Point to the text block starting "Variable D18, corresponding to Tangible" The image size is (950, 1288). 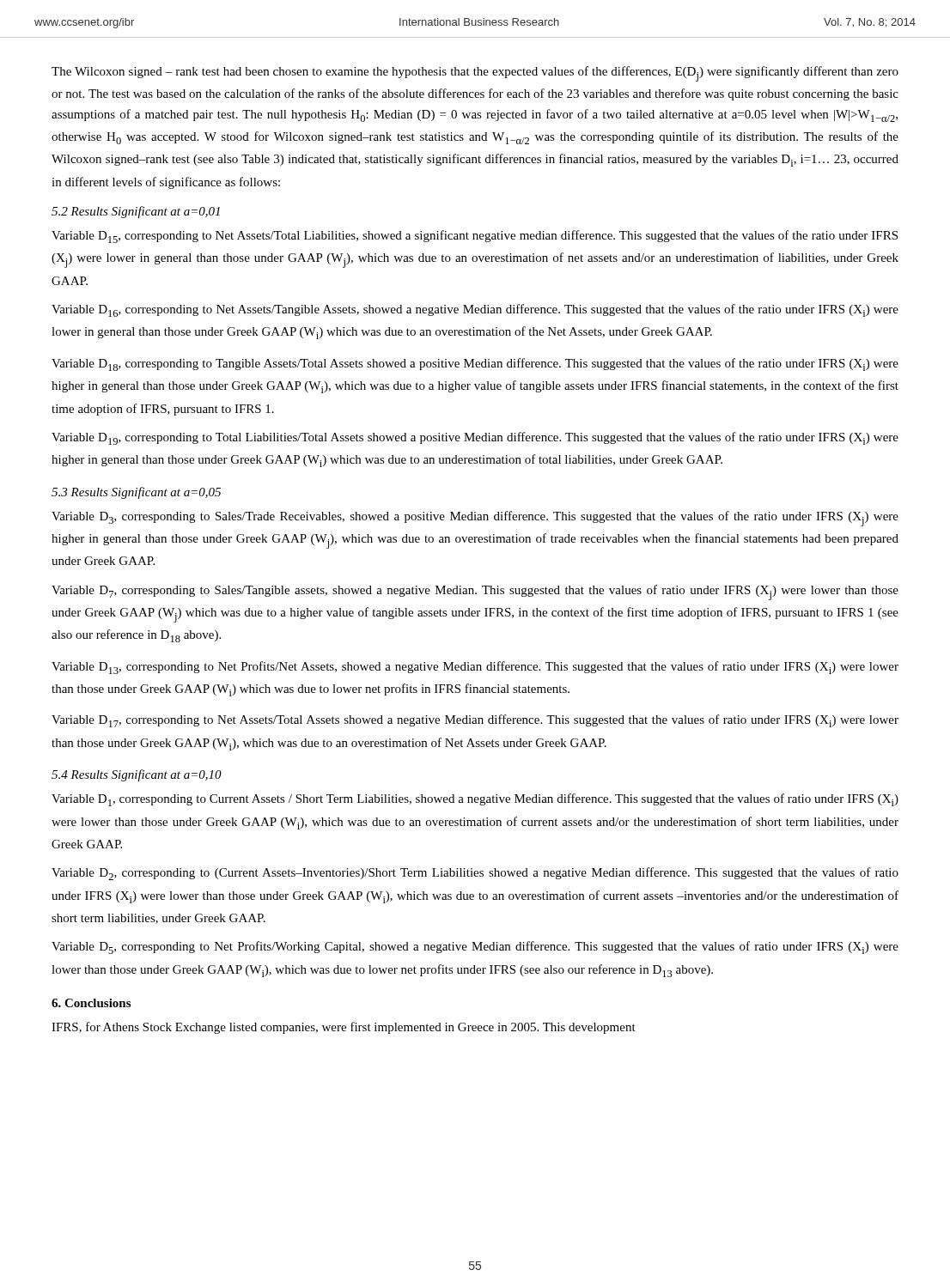pyautogui.click(x=475, y=386)
